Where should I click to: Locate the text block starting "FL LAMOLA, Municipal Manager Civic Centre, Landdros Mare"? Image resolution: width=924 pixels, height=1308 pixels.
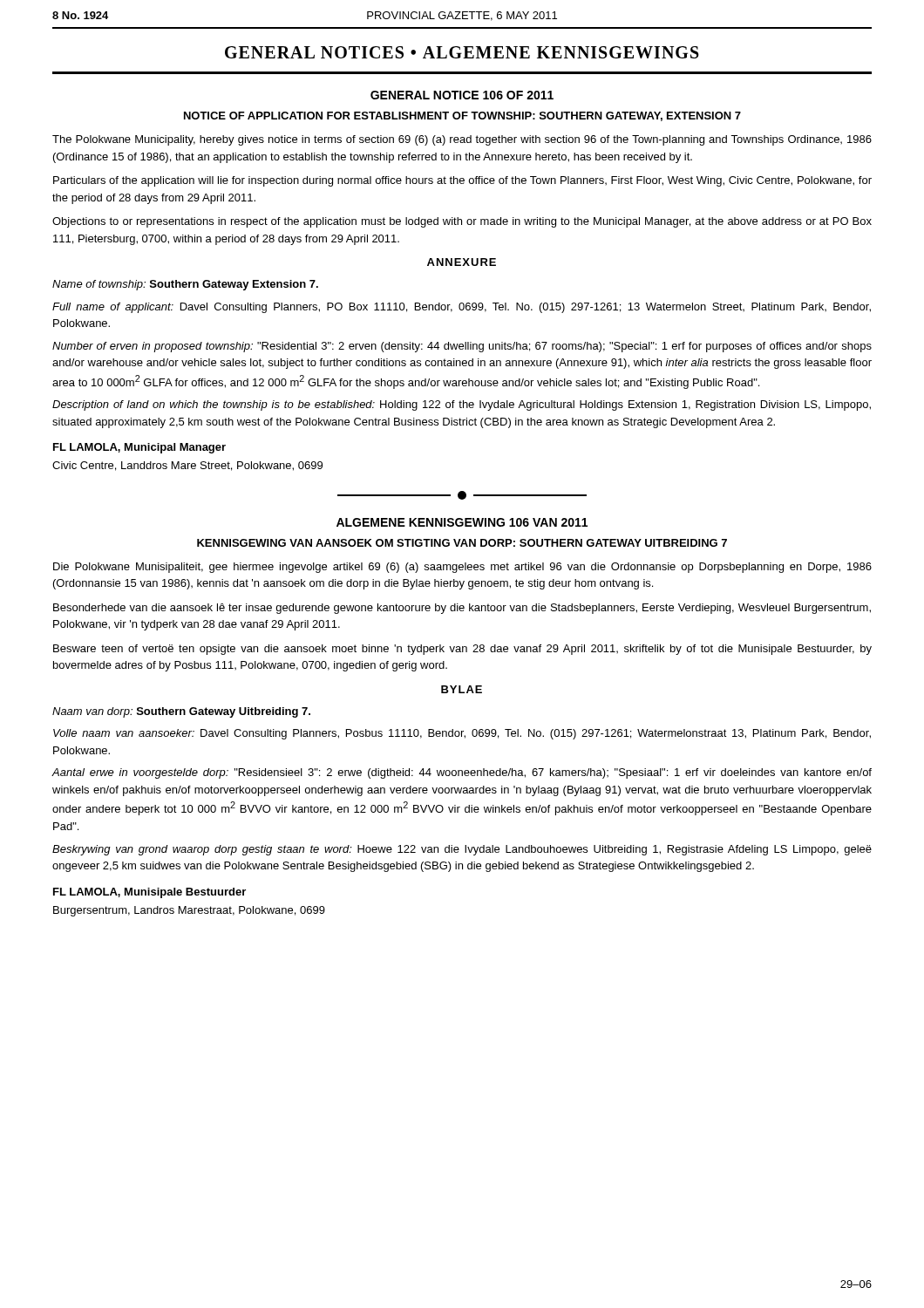coord(139,448)
